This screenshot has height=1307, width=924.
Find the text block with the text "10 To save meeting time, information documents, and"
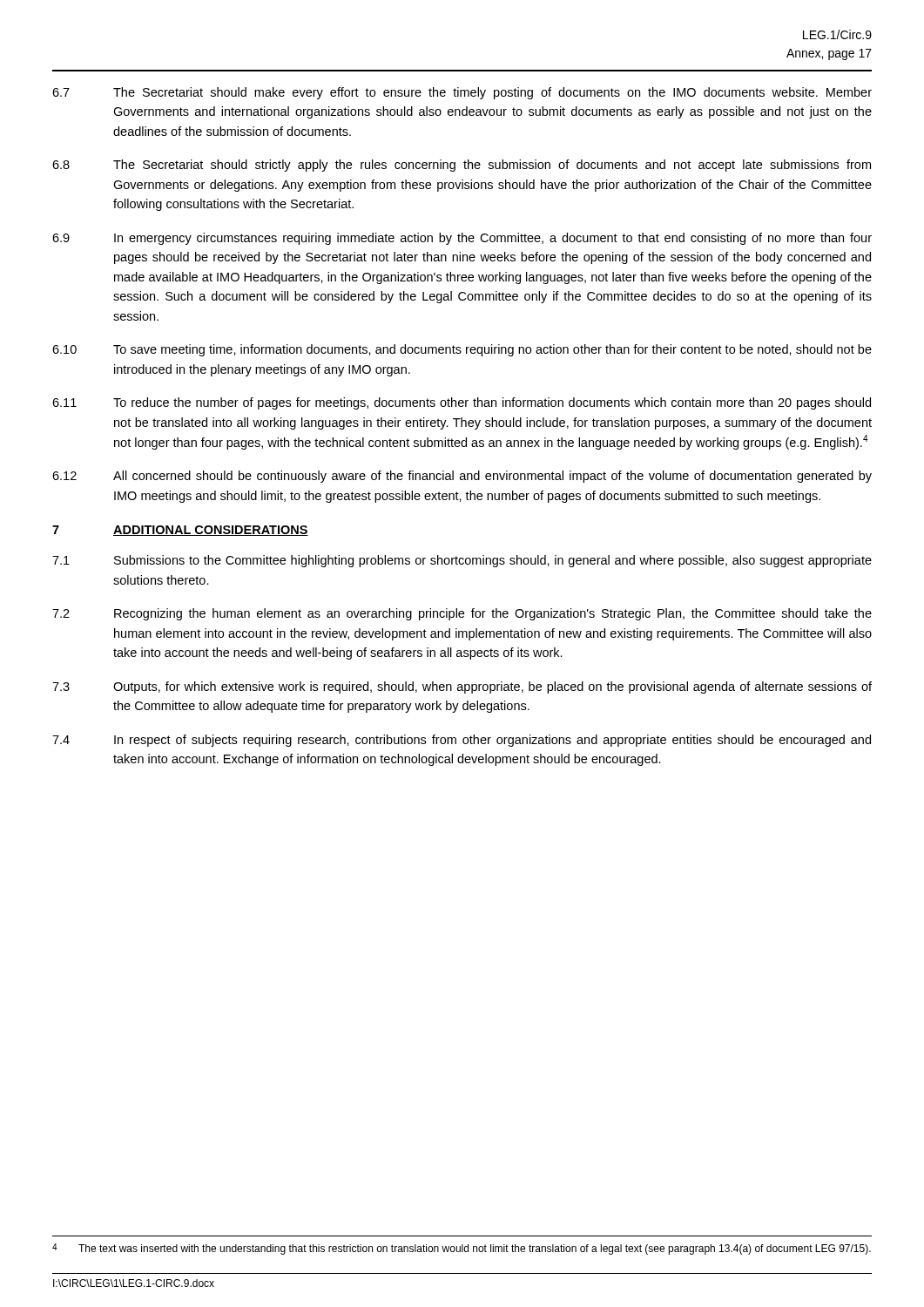(x=462, y=360)
